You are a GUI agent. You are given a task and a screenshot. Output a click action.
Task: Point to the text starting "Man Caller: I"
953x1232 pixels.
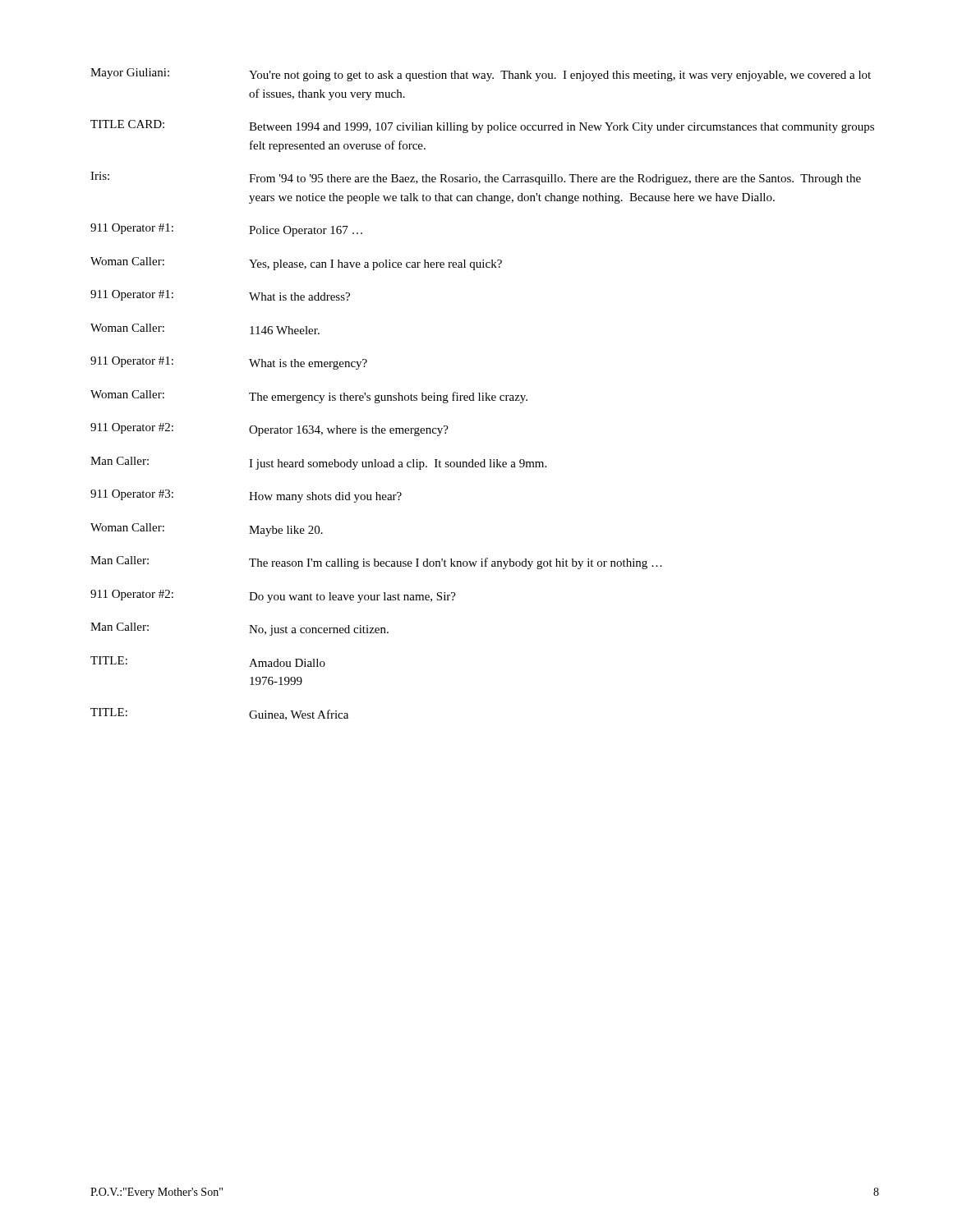pyautogui.click(x=485, y=463)
